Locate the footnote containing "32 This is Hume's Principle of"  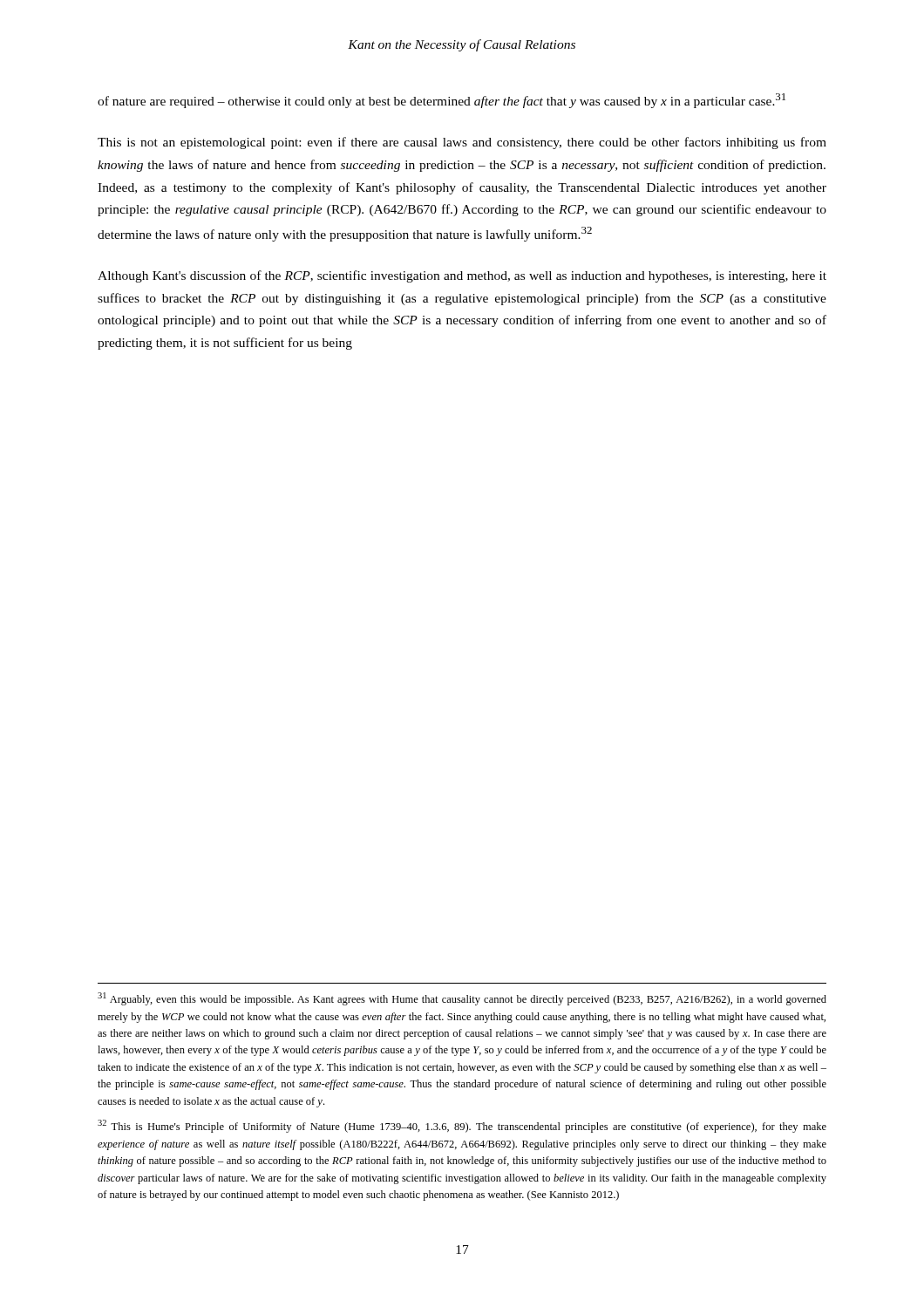[x=462, y=1160]
